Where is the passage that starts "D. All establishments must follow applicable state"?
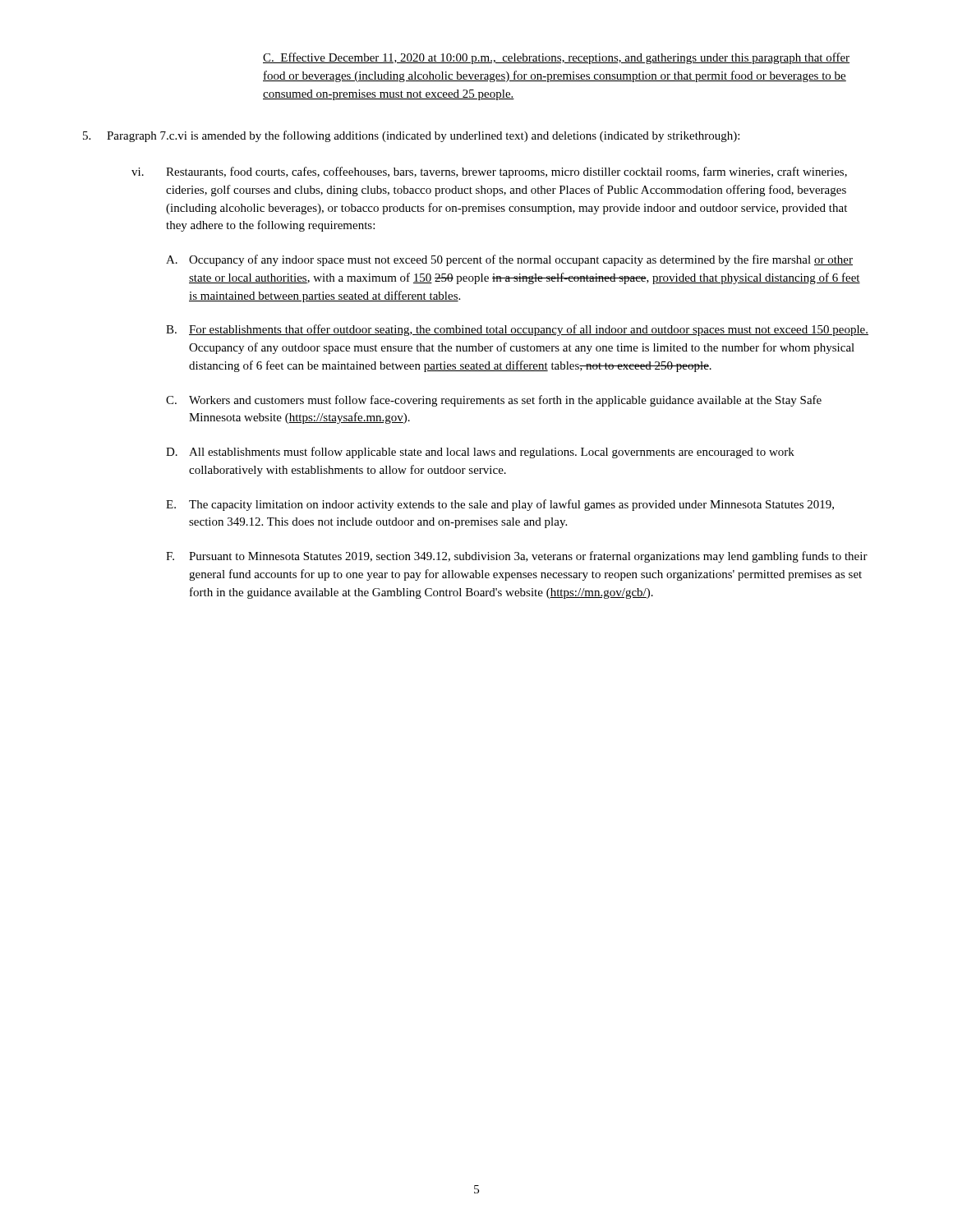This screenshot has height=1232, width=953. 518,461
